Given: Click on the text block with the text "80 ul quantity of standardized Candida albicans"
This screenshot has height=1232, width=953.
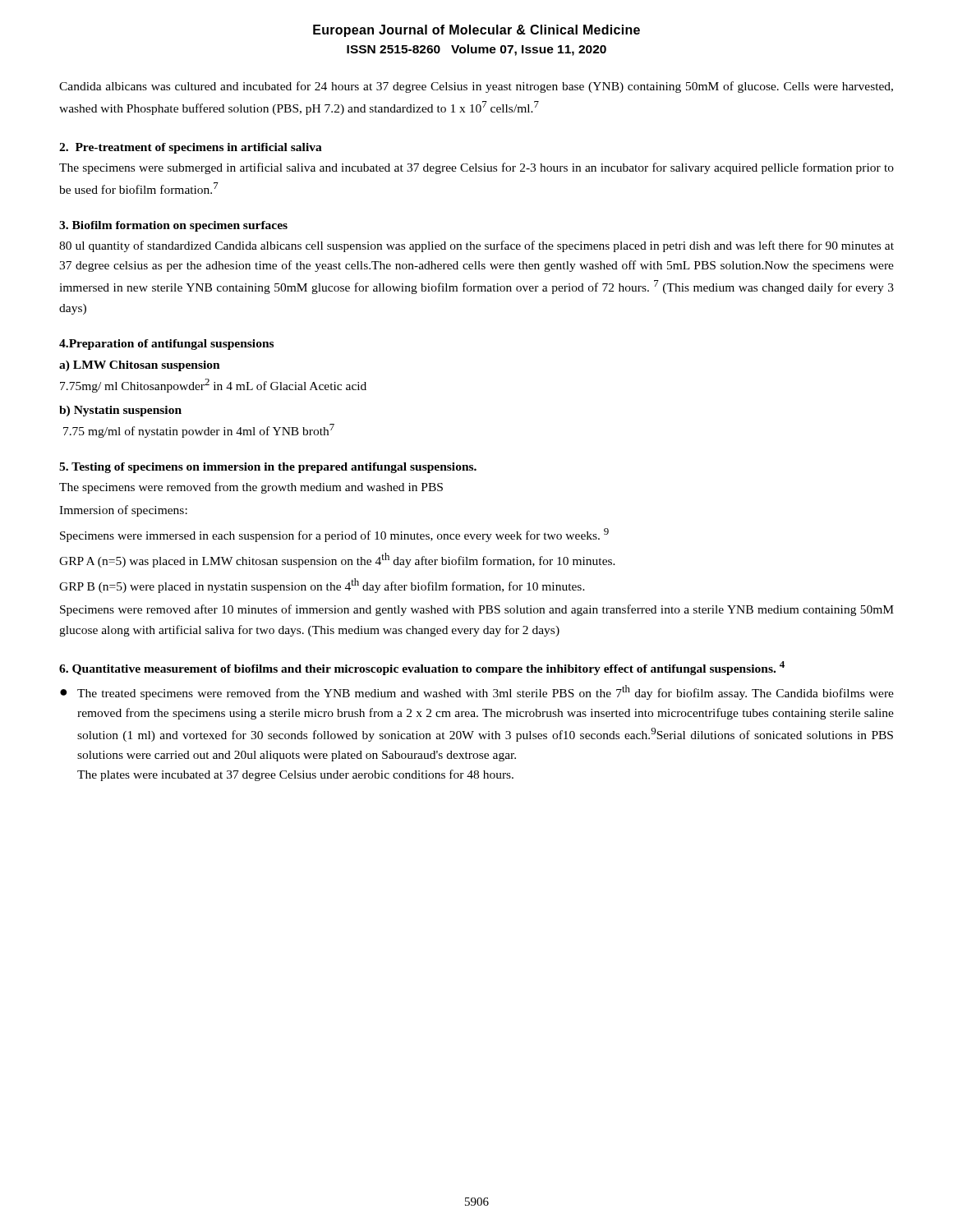Looking at the screenshot, I should 476,277.
